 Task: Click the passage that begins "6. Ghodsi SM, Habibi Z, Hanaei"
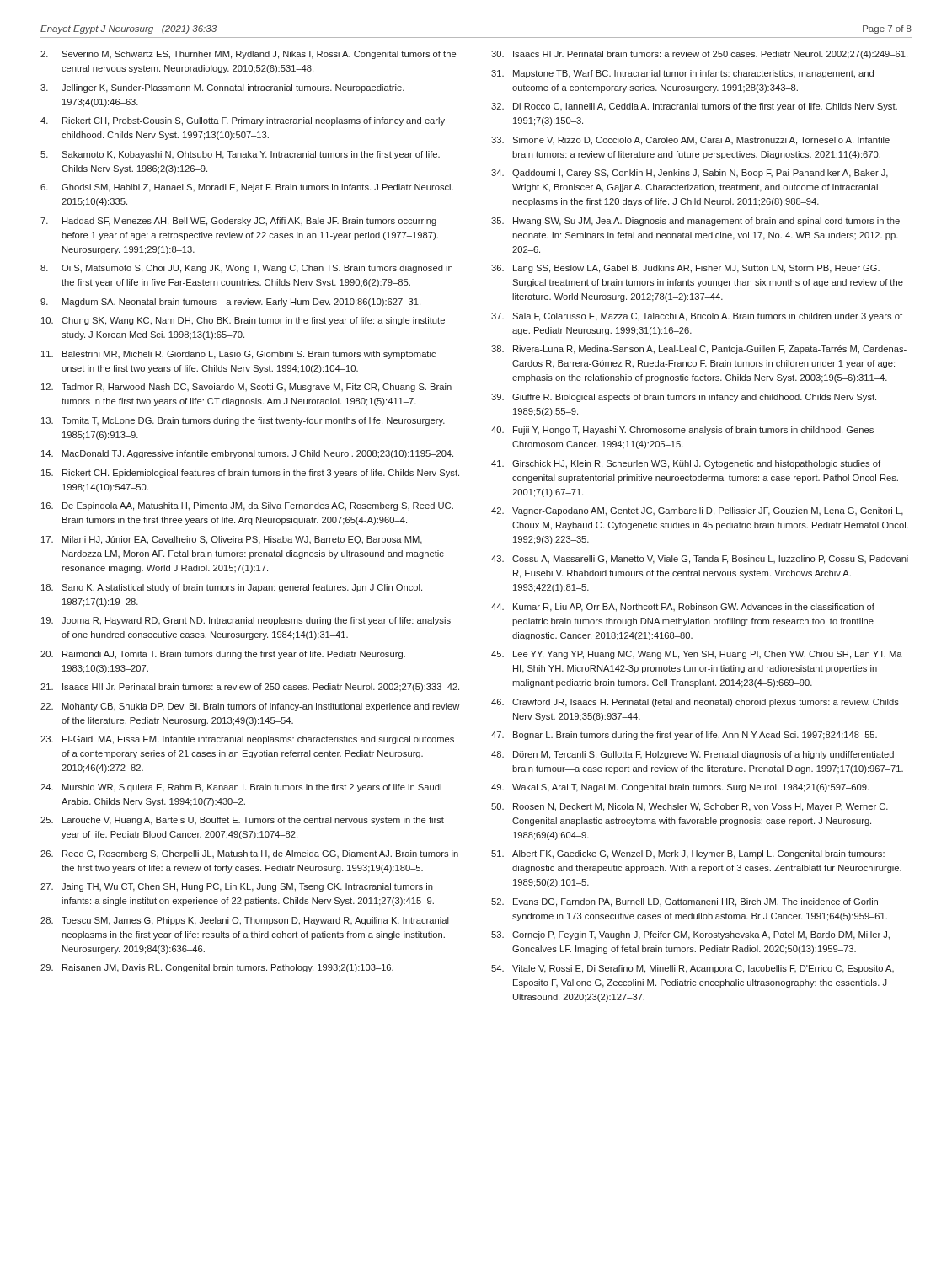point(251,195)
